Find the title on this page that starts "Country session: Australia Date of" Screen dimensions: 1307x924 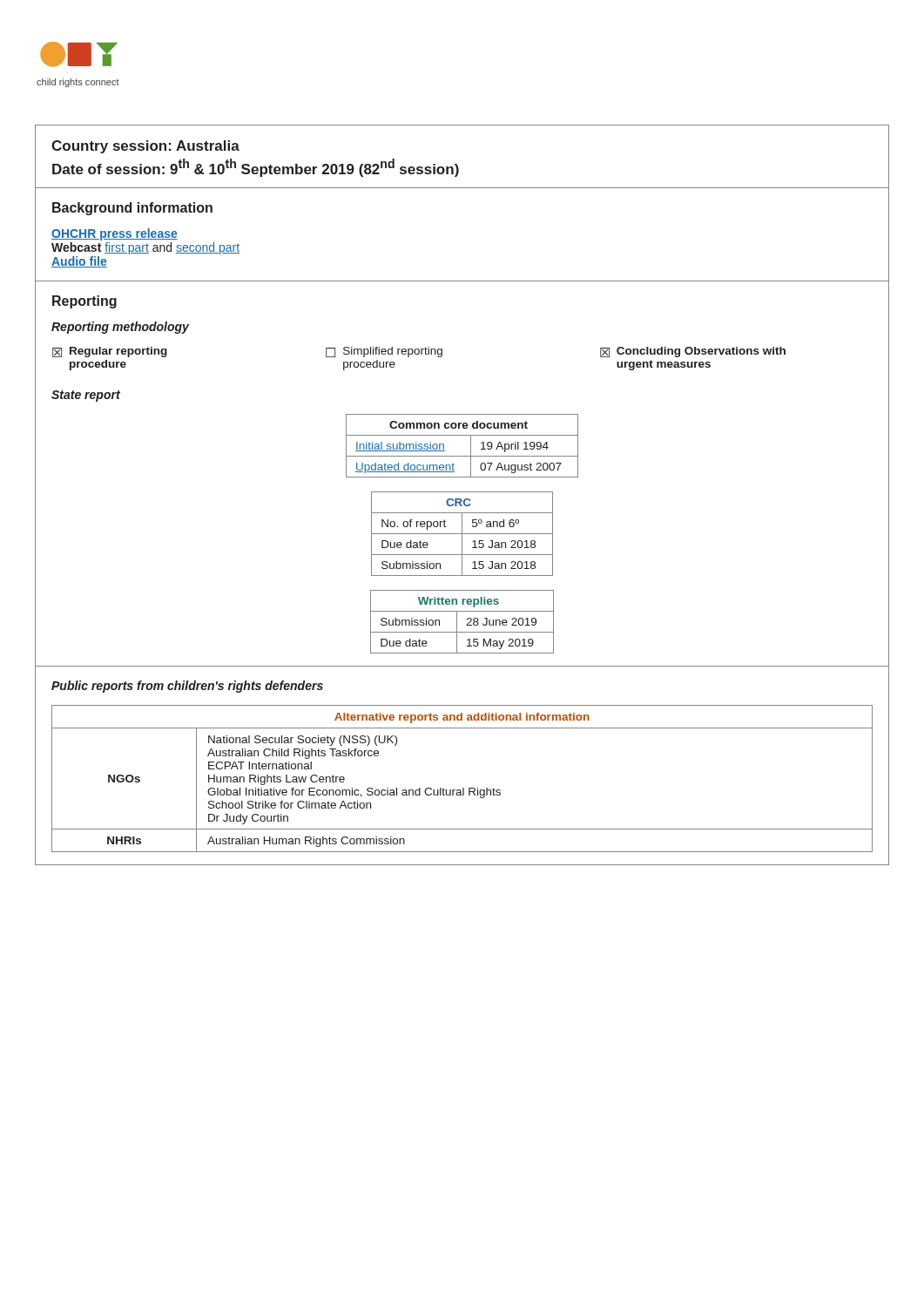click(462, 158)
